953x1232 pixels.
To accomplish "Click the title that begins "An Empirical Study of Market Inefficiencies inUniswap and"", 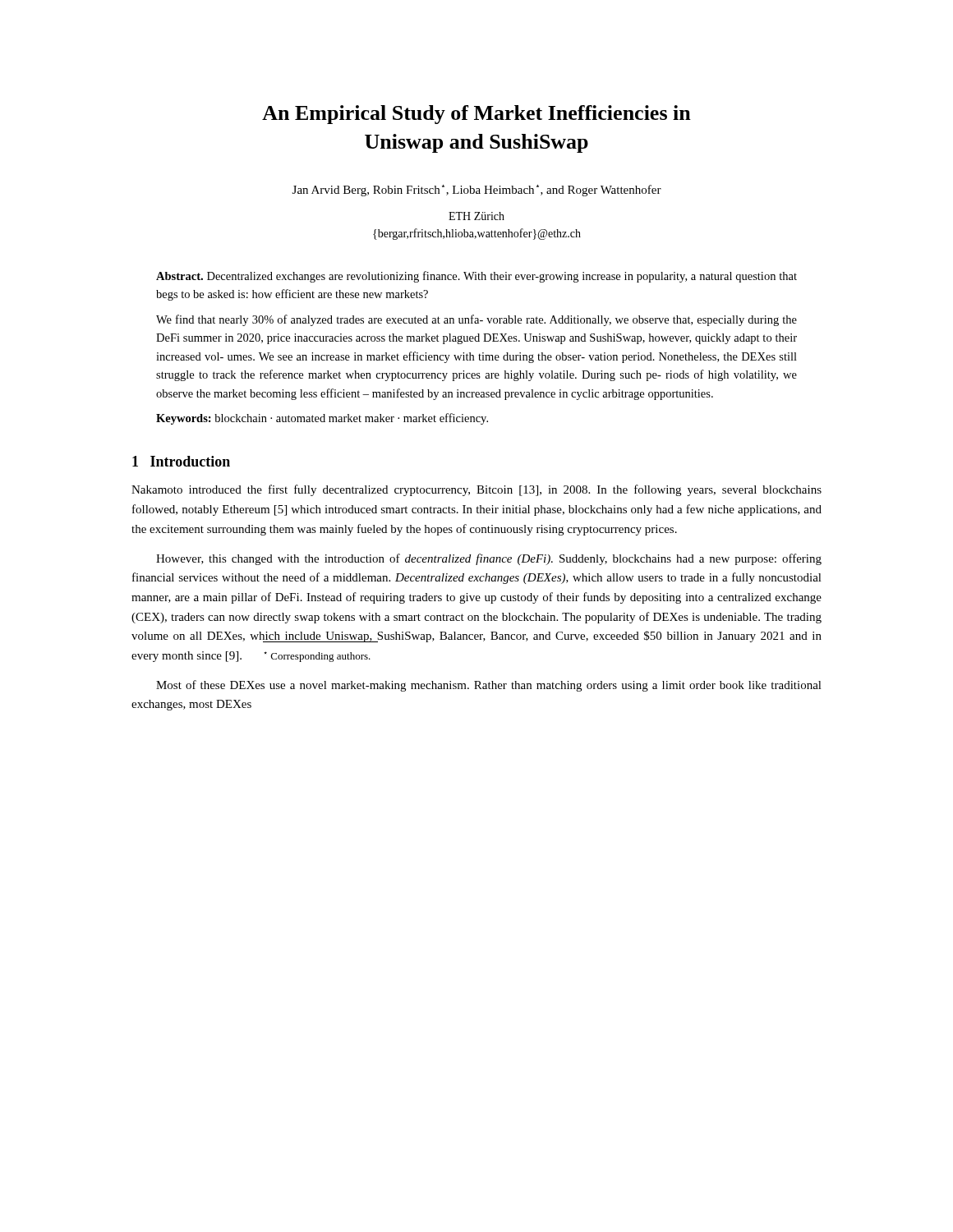I will point(476,127).
